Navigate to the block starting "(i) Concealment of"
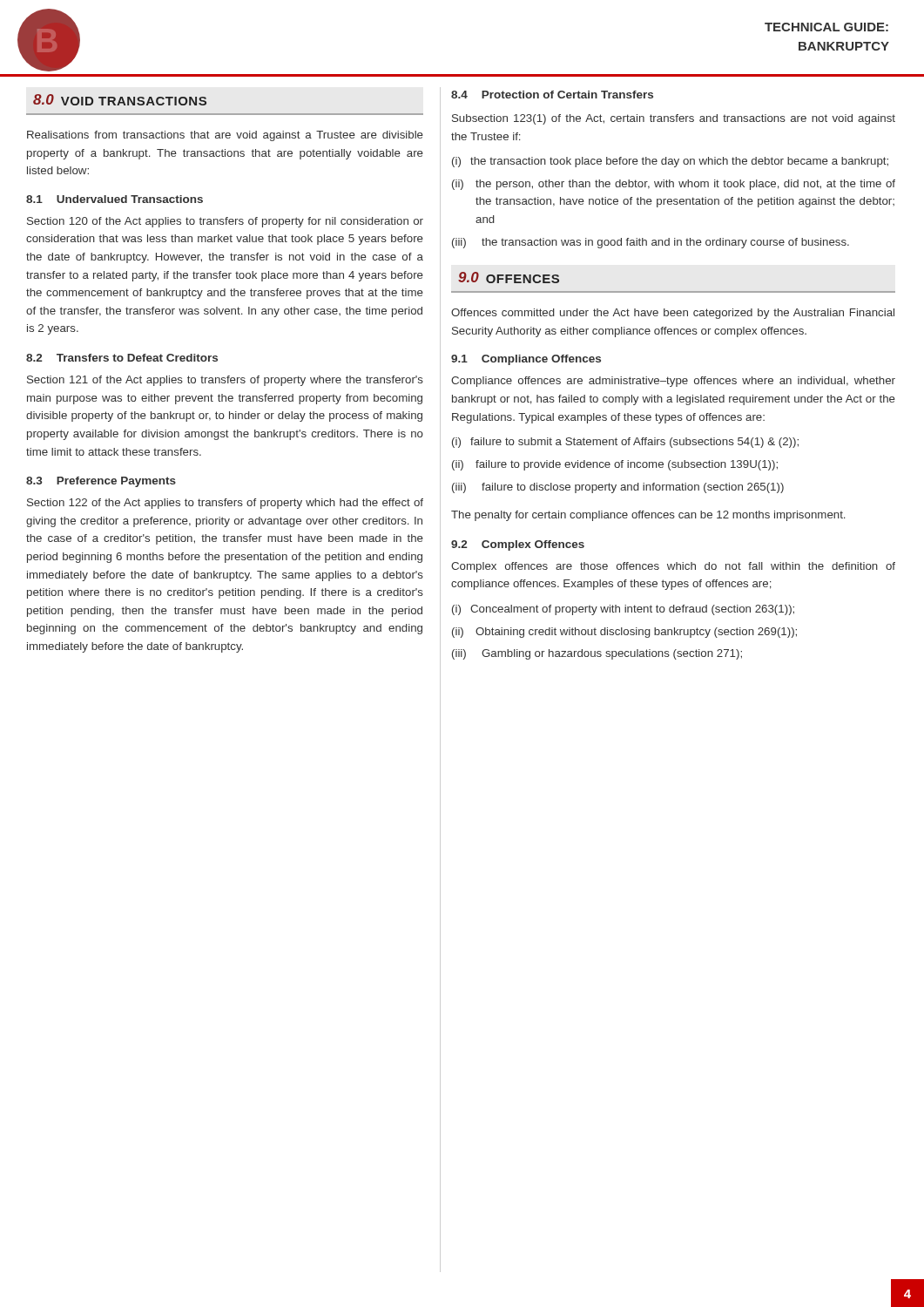 click(x=623, y=609)
